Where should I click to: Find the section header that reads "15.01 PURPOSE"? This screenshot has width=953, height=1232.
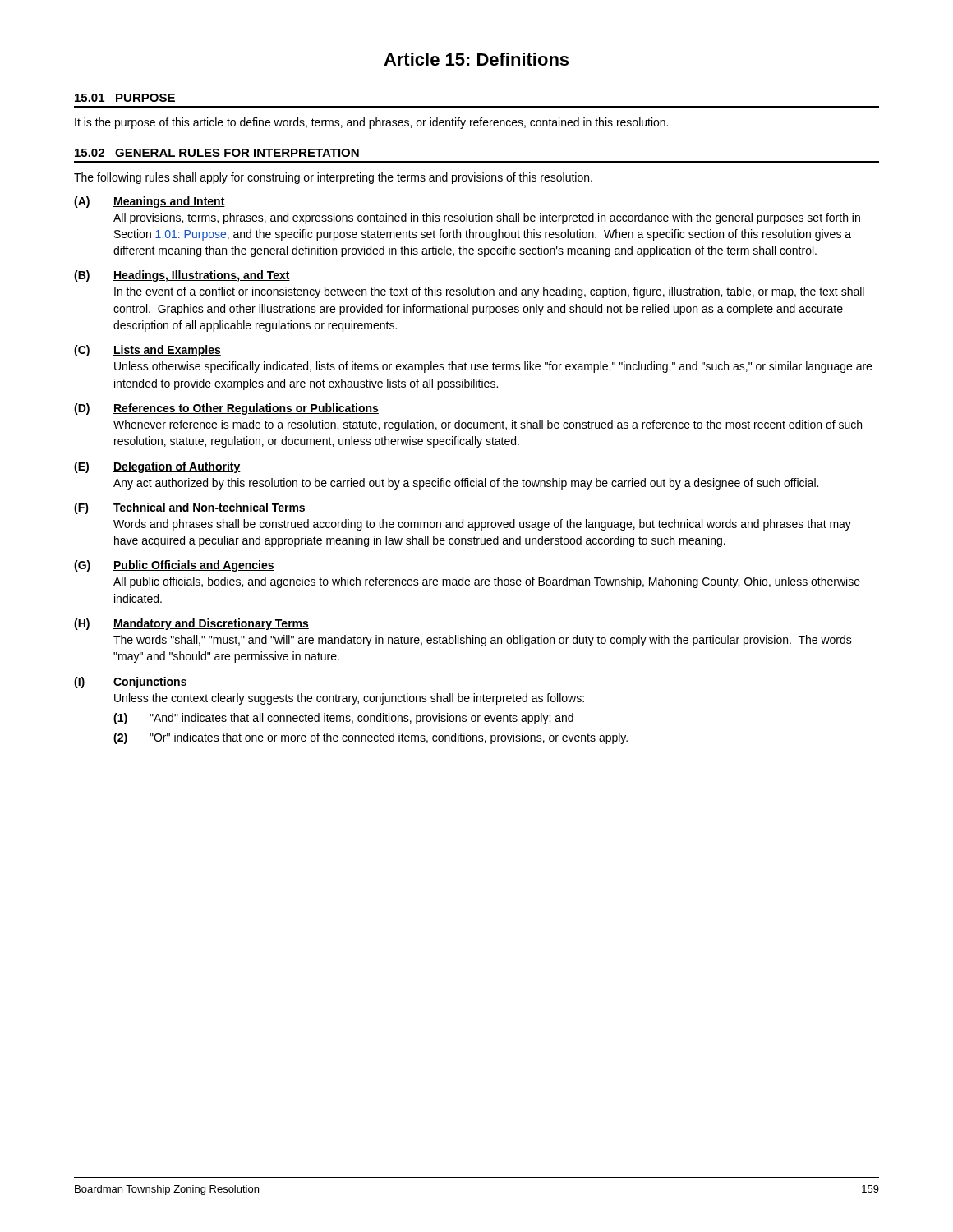125,97
